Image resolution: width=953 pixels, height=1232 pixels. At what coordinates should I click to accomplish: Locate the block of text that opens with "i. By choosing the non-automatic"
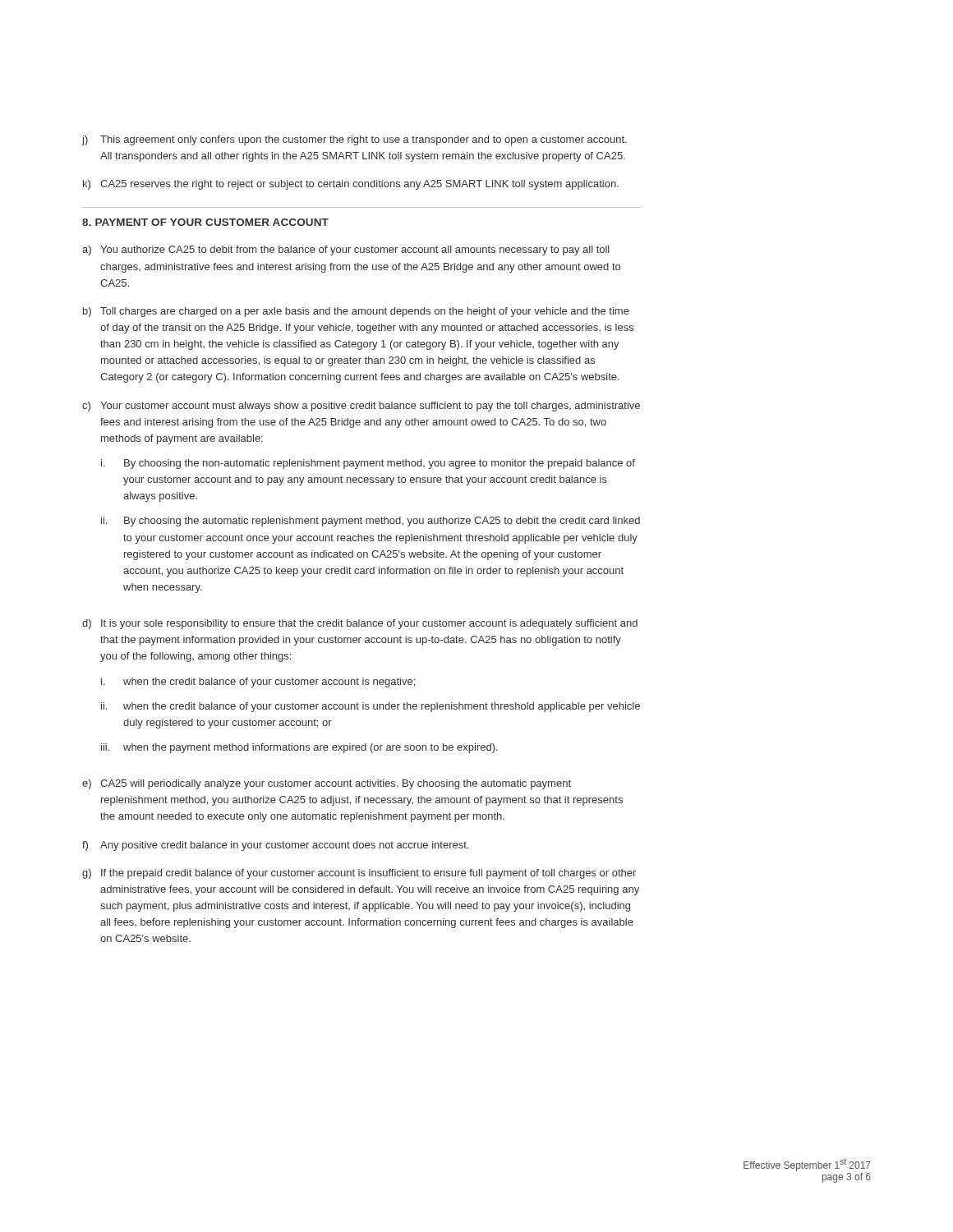(371, 480)
